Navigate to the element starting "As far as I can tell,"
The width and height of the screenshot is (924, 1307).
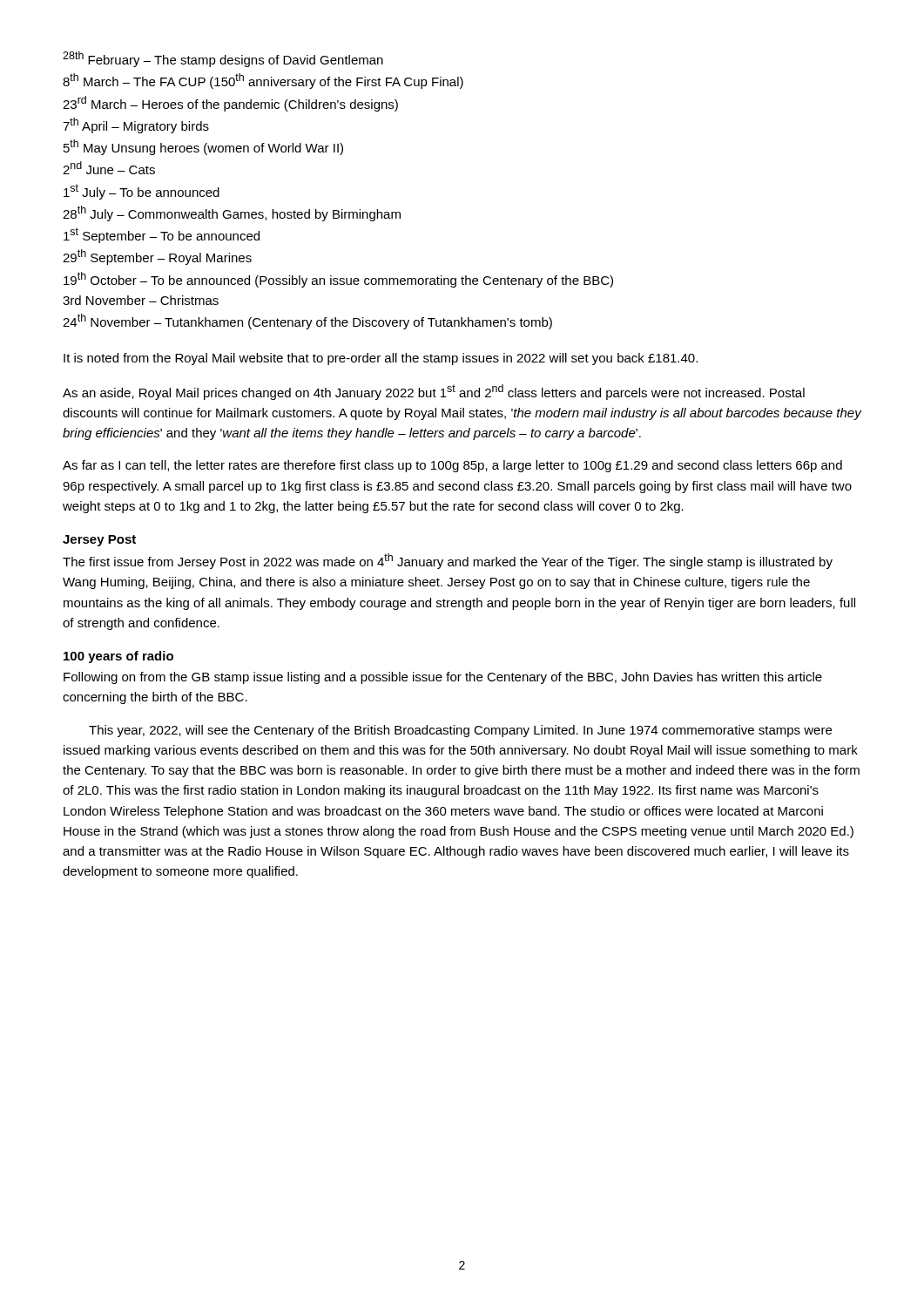tap(457, 485)
